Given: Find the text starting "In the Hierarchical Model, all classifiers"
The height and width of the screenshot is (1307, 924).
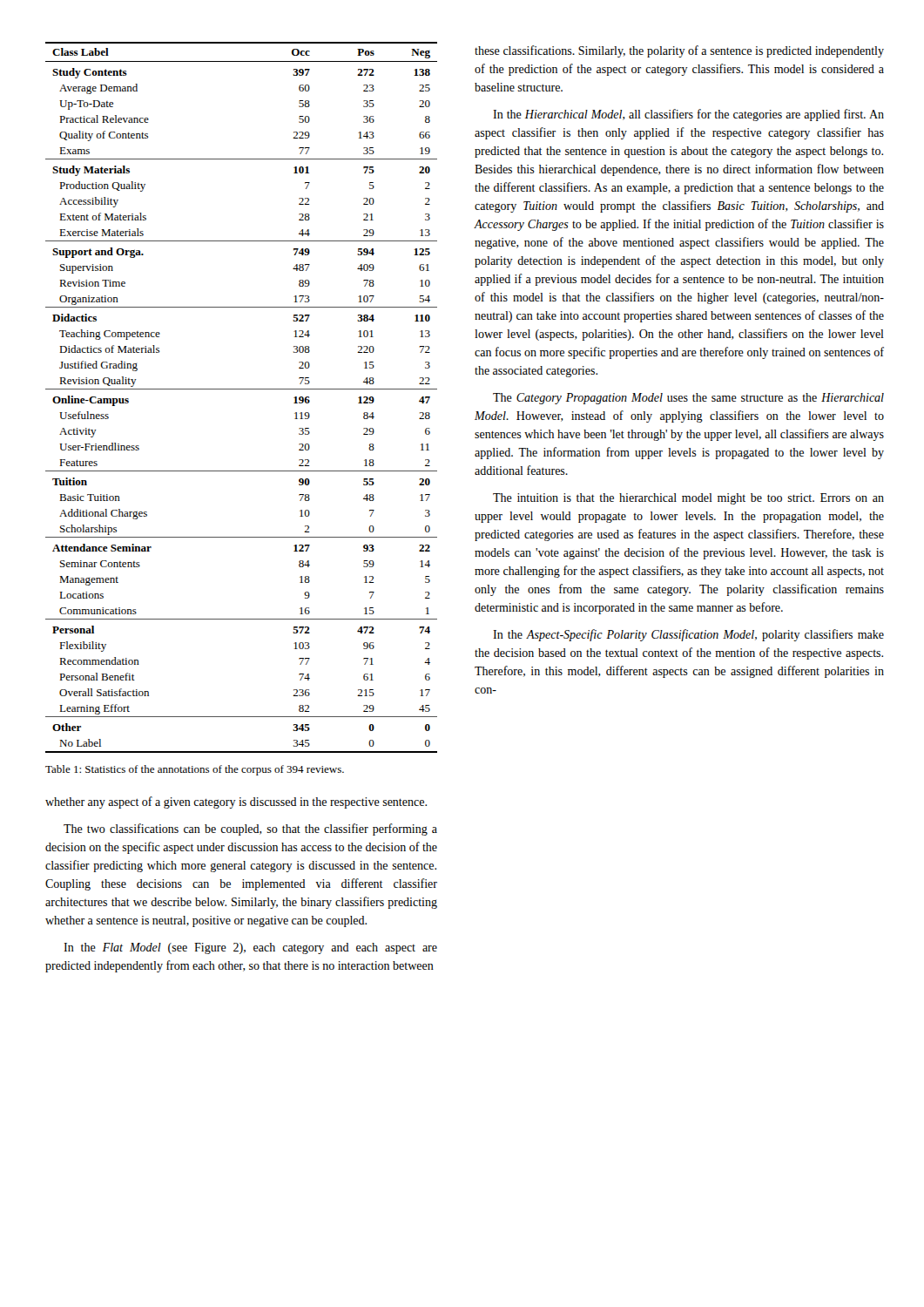Looking at the screenshot, I should coord(679,243).
